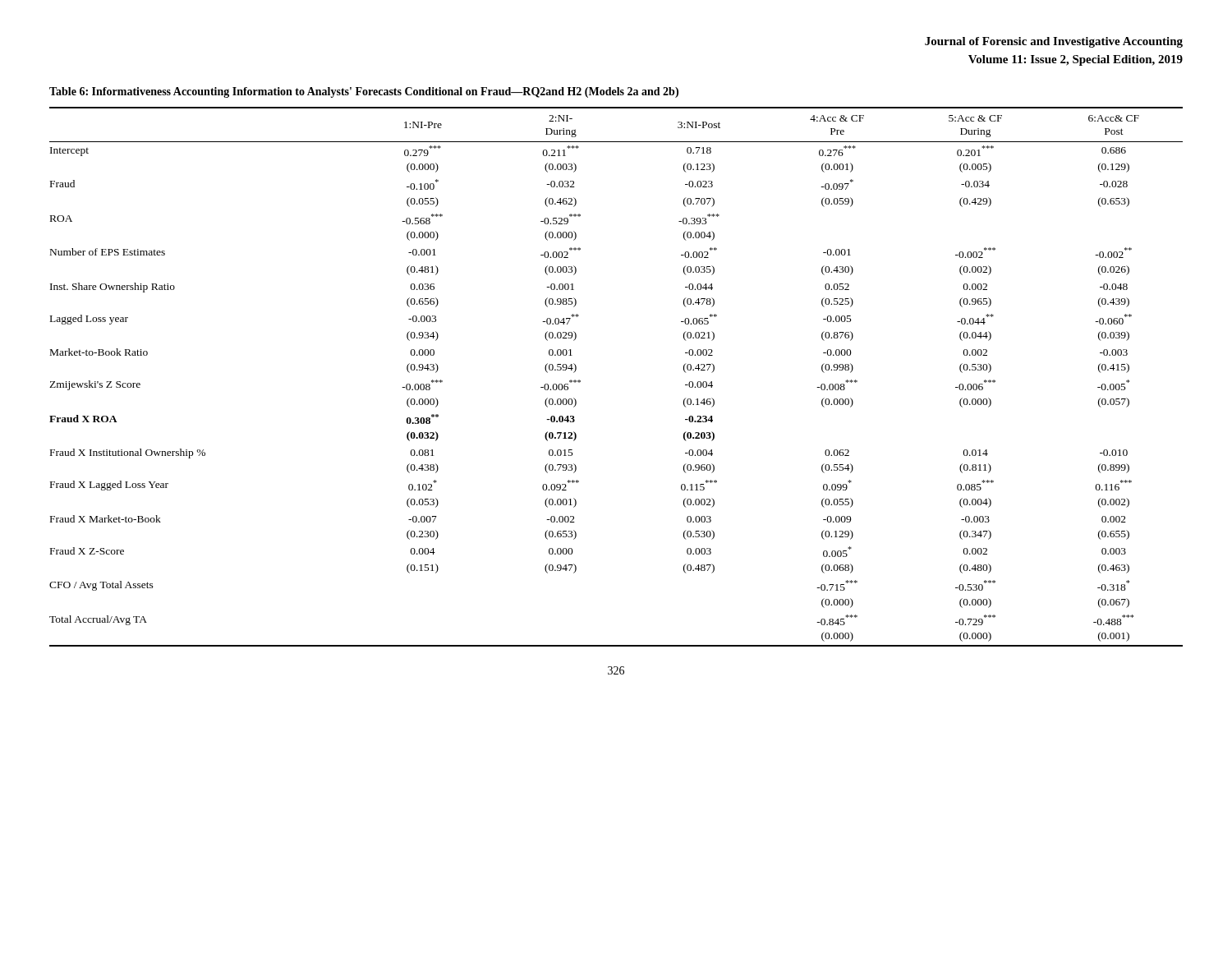Viewport: 1232px width, 953px height.
Task: Locate the table with the text "0.102 *"
Action: click(616, 377)
